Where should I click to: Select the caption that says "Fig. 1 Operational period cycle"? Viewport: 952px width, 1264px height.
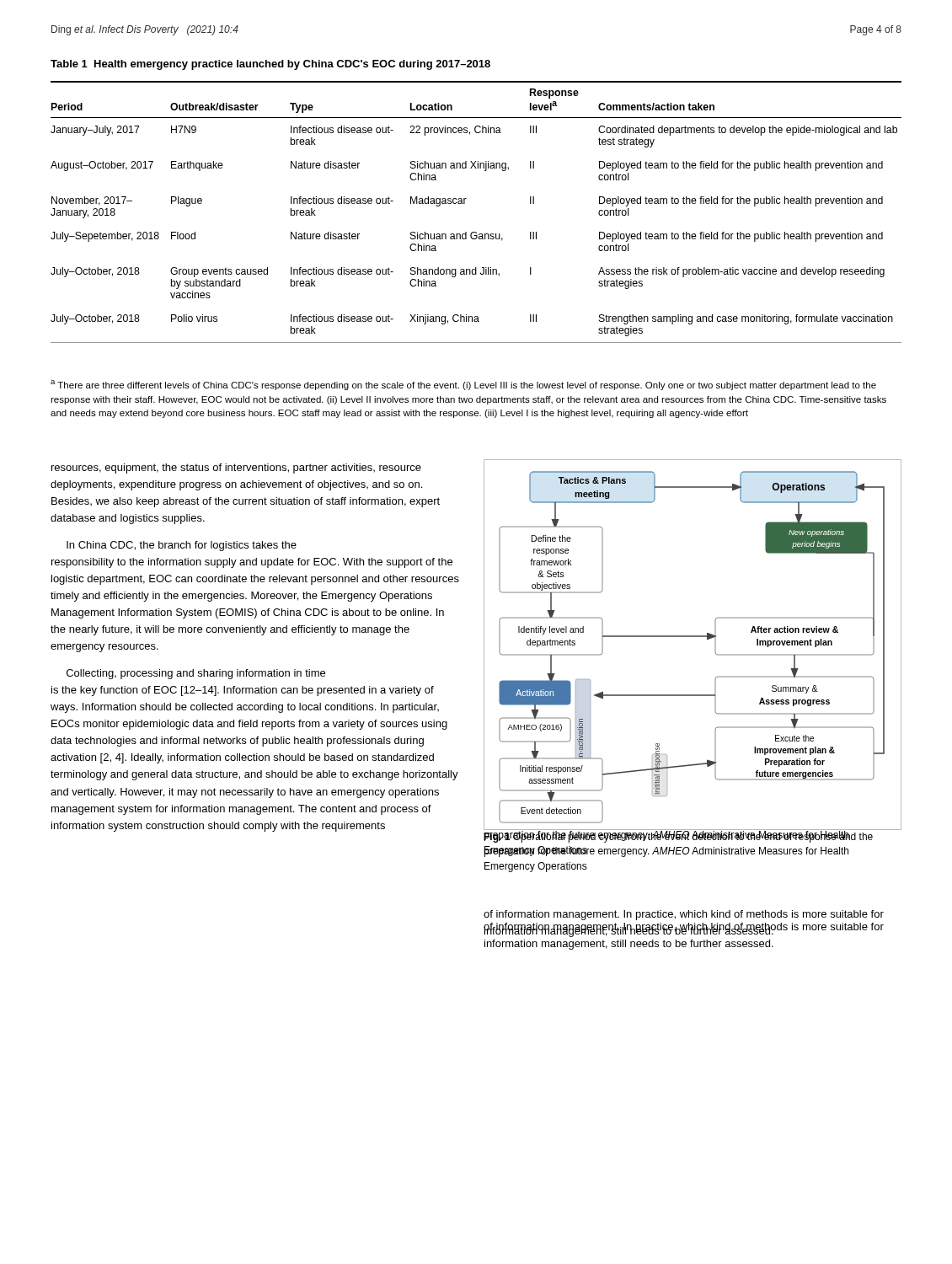678,835
